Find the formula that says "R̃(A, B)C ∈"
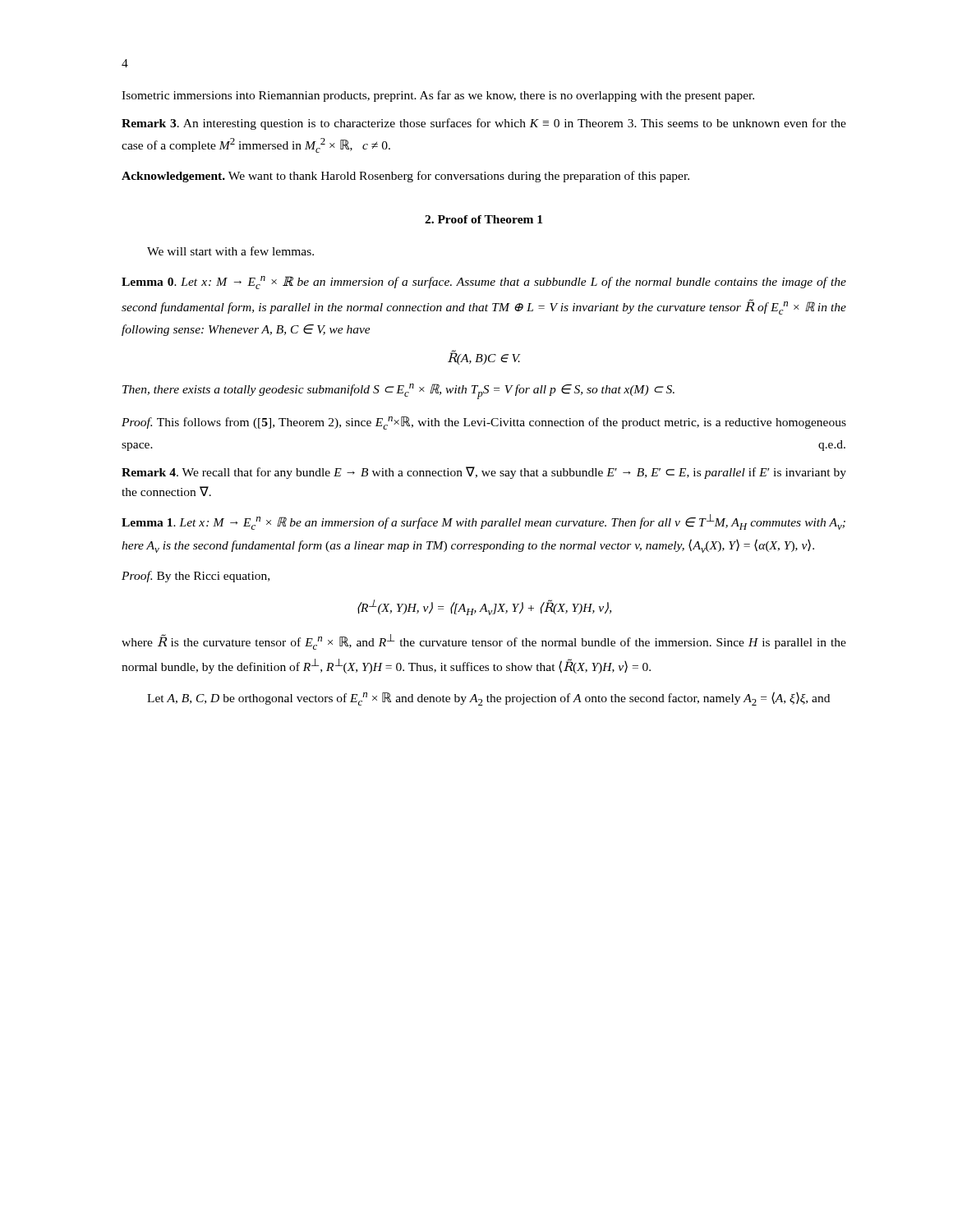 (x=484, y=358)
